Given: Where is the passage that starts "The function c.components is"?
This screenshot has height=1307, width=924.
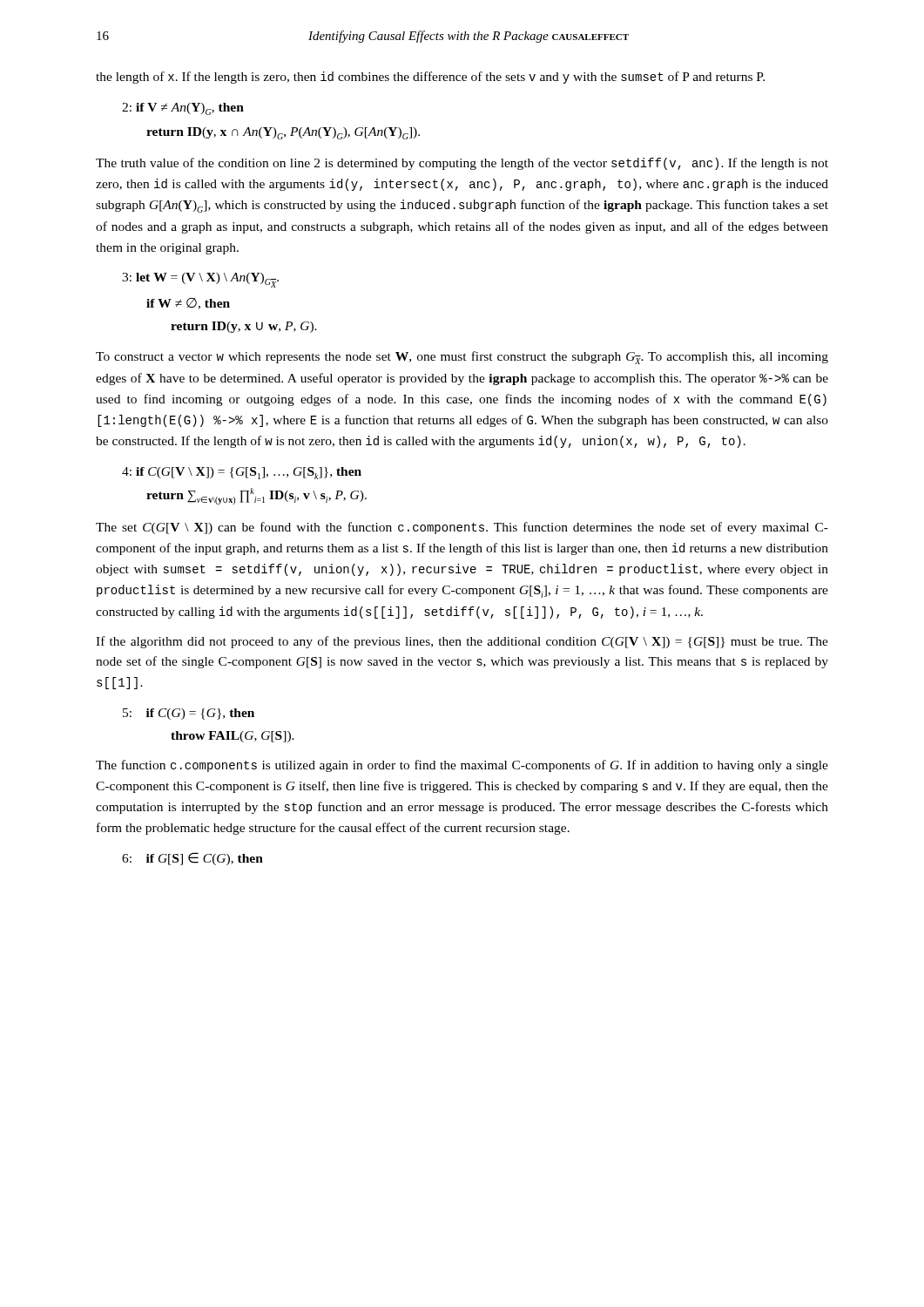Looking at the screenshot, I should click(x=462, y=796).
